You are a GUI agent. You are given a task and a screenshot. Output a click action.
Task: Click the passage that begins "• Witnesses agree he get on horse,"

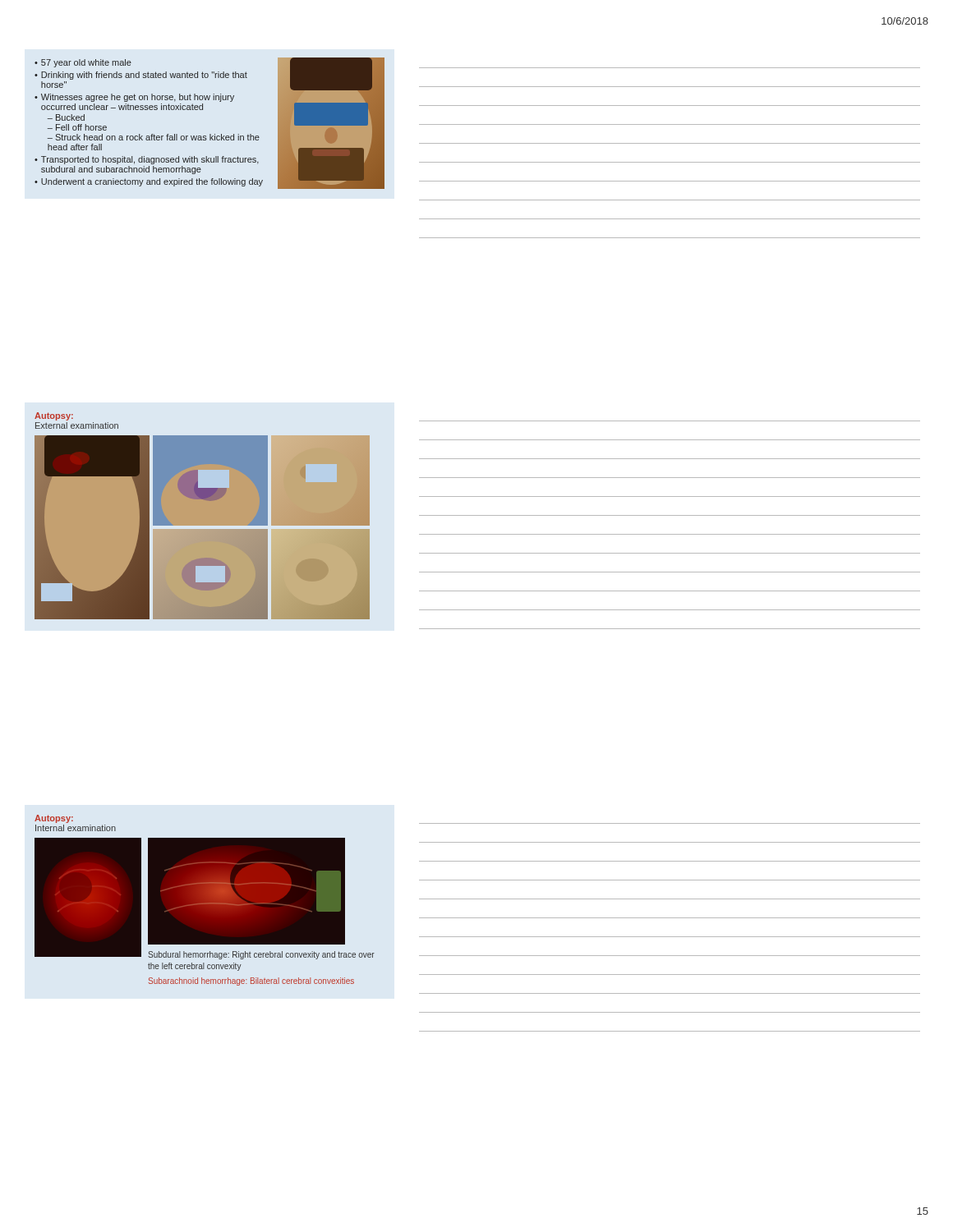click(153, 122)
